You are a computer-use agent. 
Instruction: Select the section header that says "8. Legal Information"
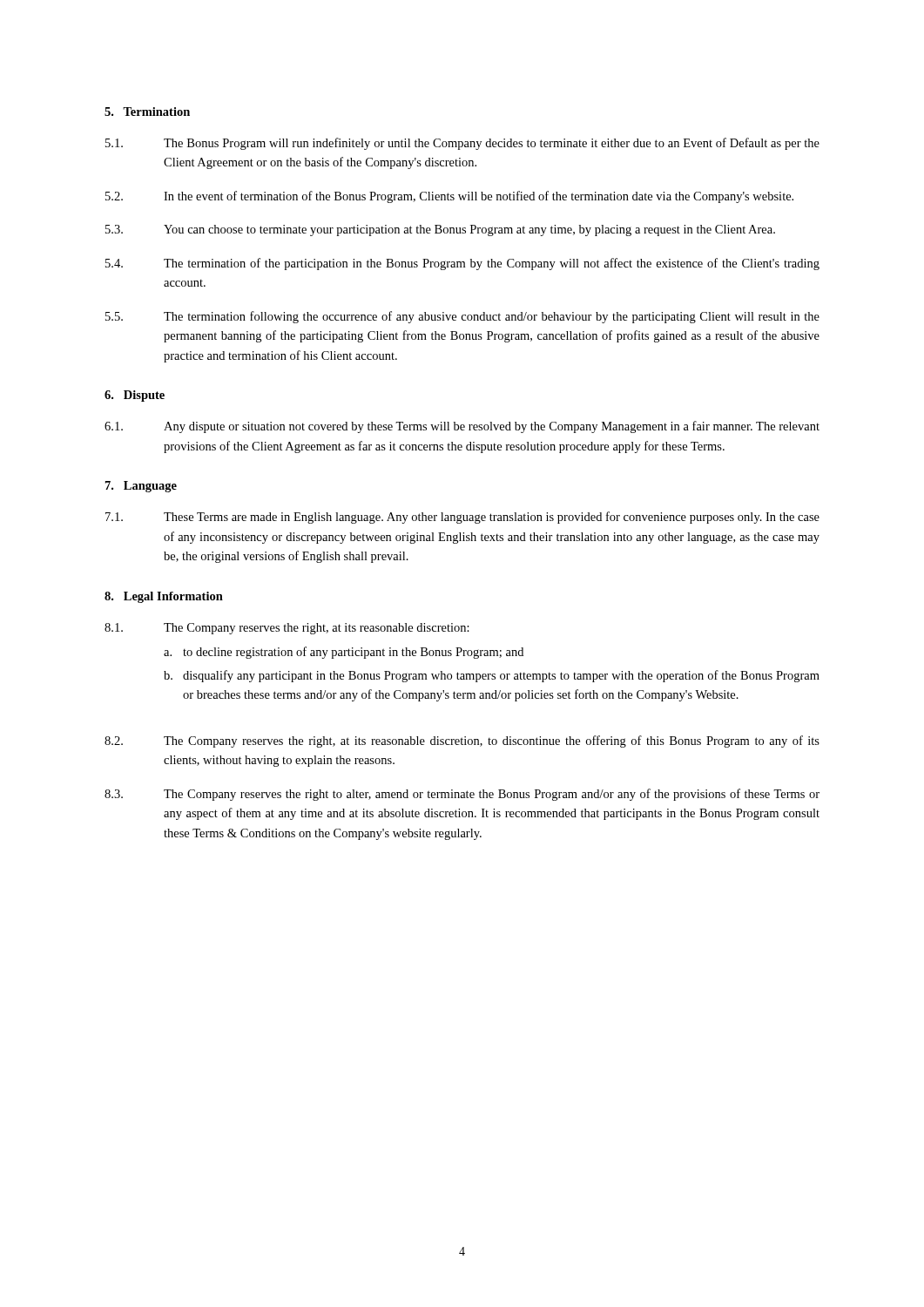164,596
